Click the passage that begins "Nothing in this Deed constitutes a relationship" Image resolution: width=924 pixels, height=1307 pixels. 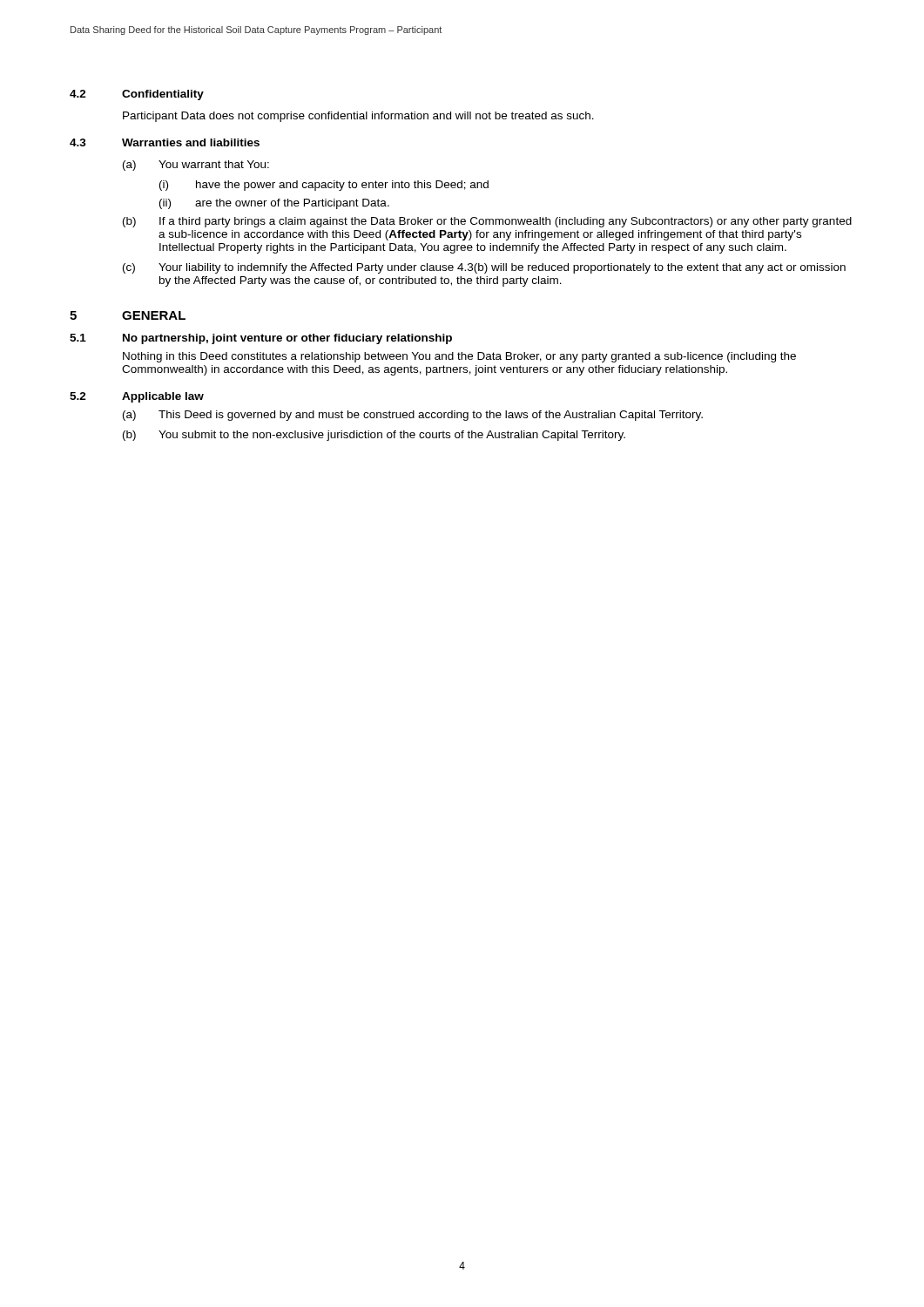[462, 362]
